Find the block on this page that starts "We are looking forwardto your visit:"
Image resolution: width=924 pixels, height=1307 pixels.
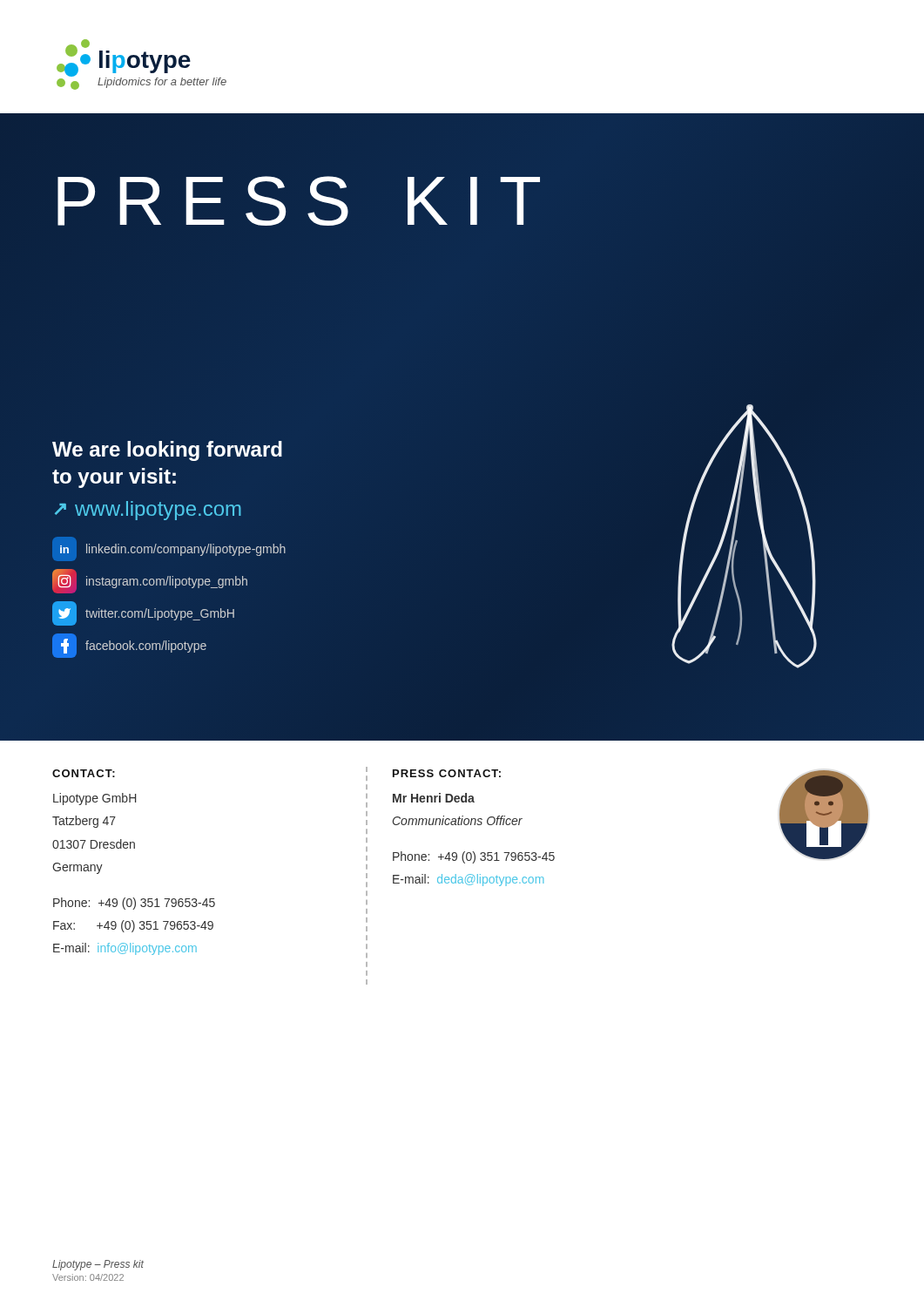169,547
